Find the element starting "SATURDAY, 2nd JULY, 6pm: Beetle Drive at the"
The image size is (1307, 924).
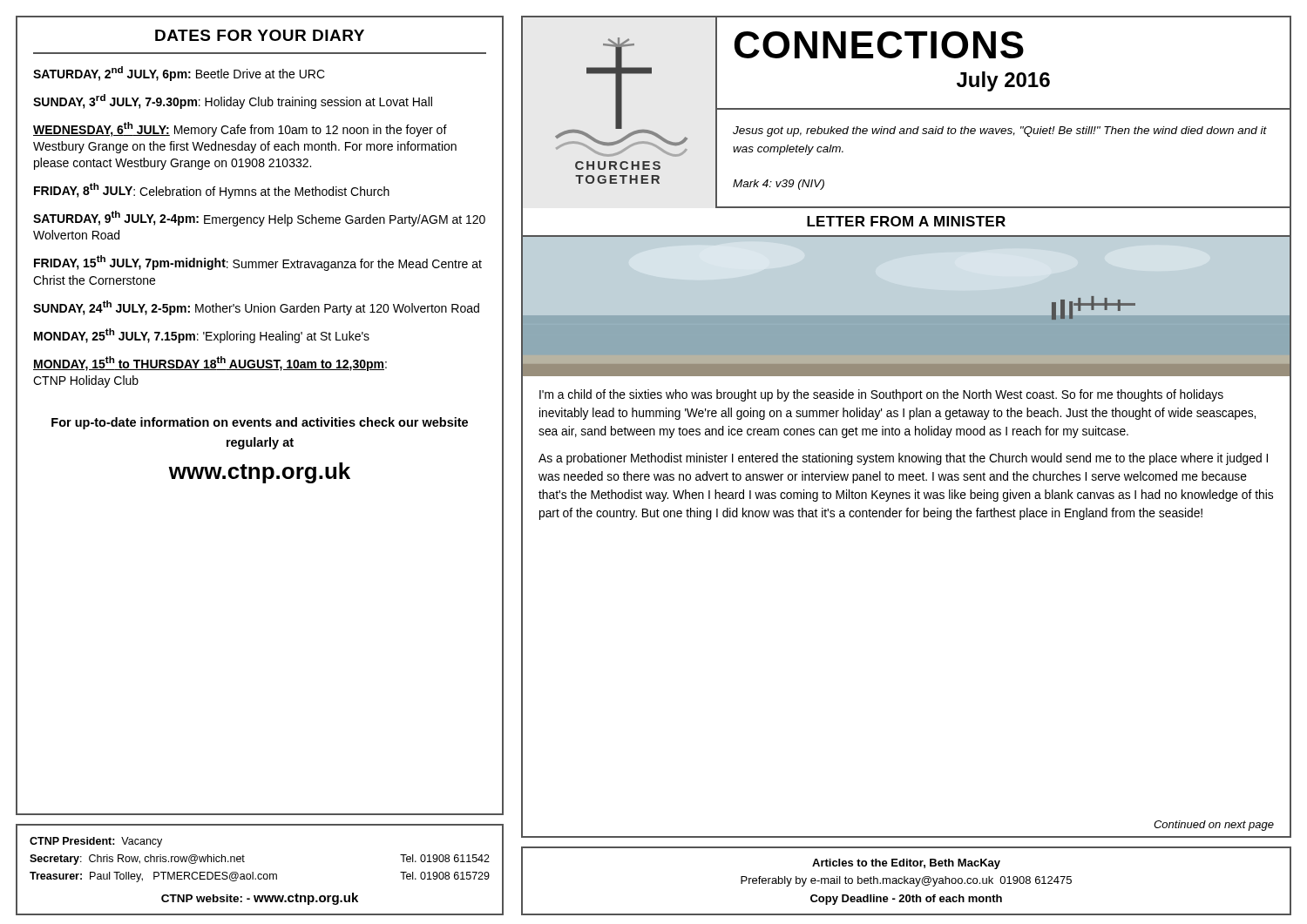point(179,72)
